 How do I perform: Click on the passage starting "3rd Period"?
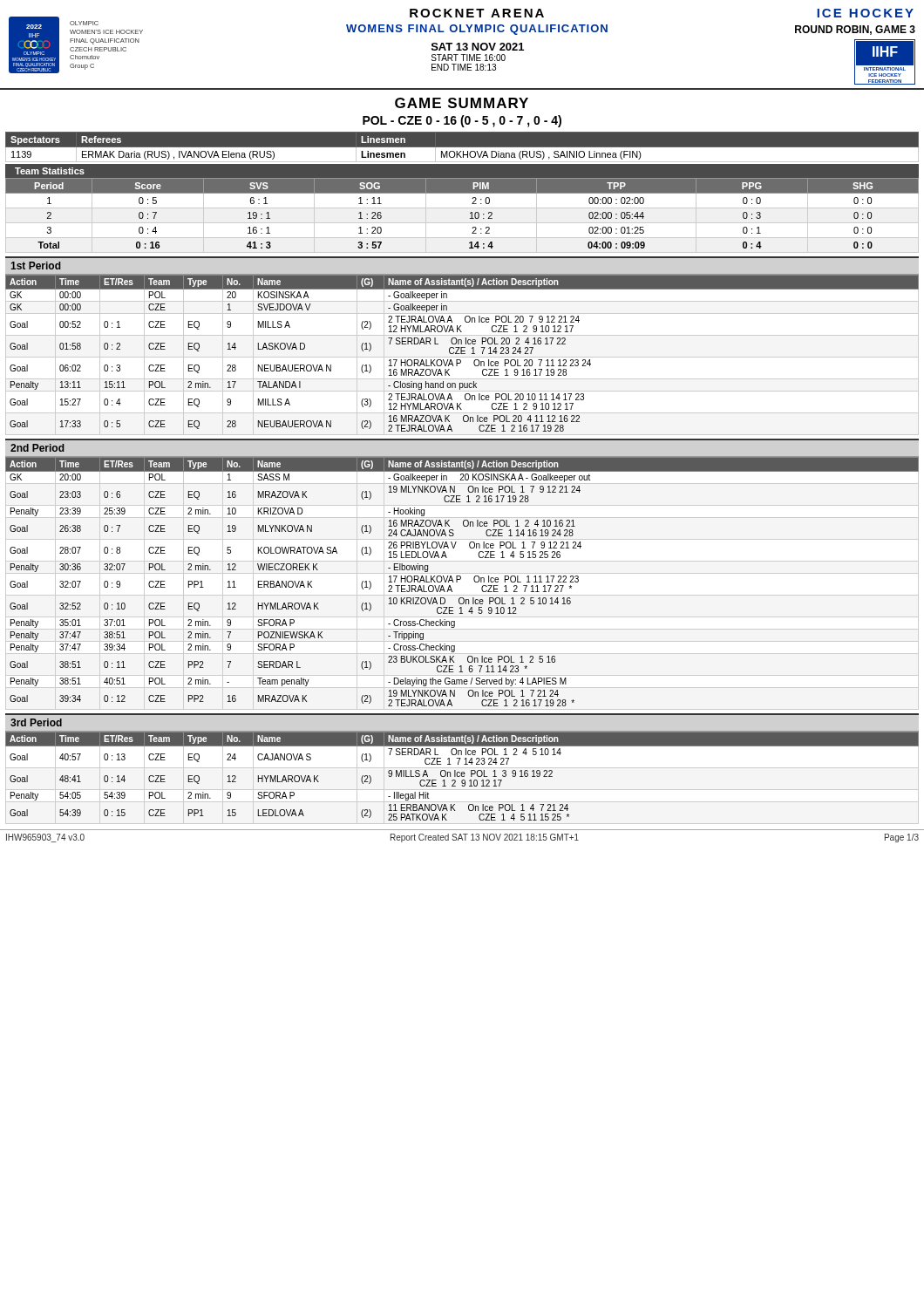pyautogui.click(x=36, y=723)
